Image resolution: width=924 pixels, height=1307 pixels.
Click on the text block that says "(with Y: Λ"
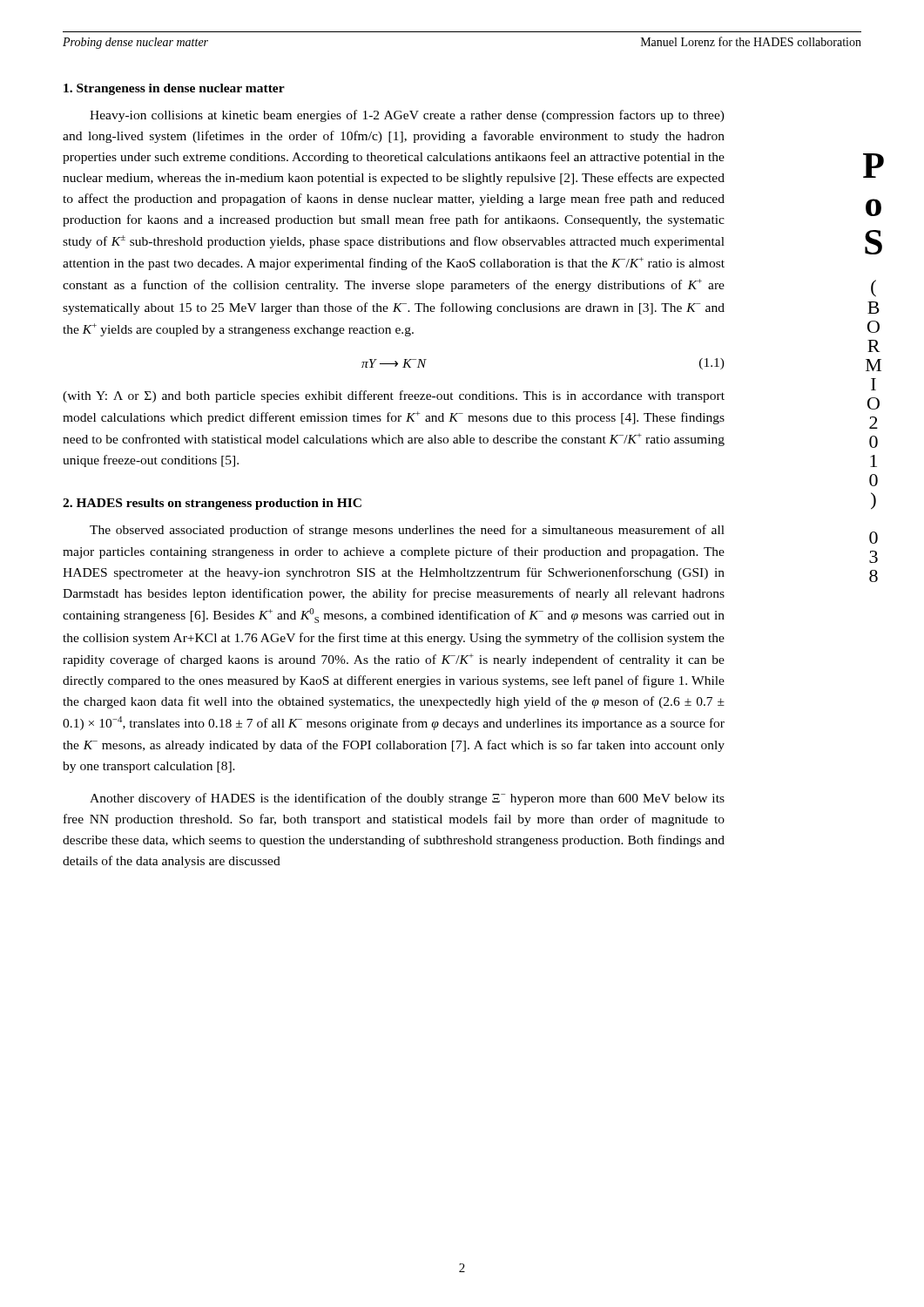tap(394, 428)
